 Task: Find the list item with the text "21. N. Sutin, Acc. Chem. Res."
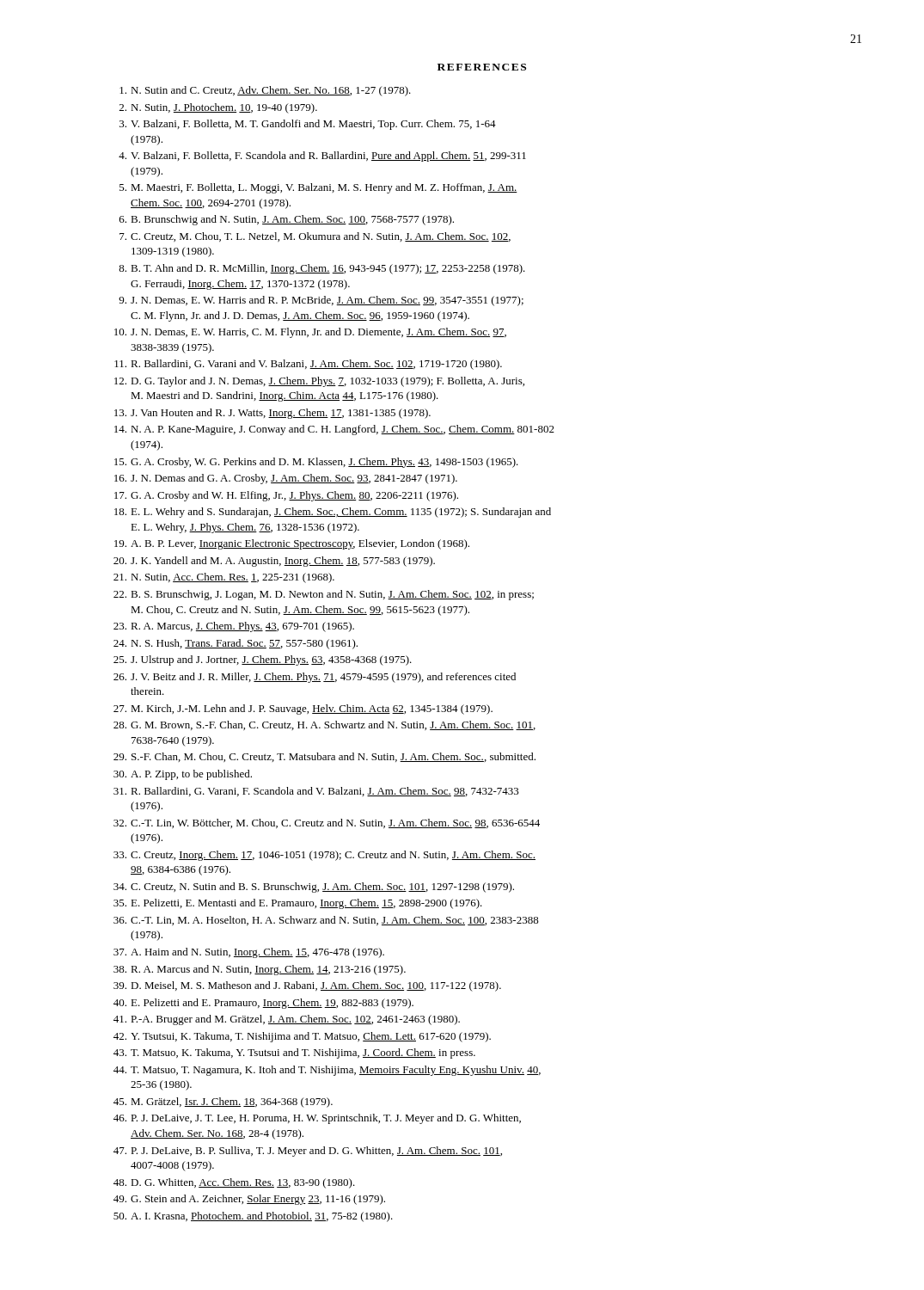(x=219, y=577)
